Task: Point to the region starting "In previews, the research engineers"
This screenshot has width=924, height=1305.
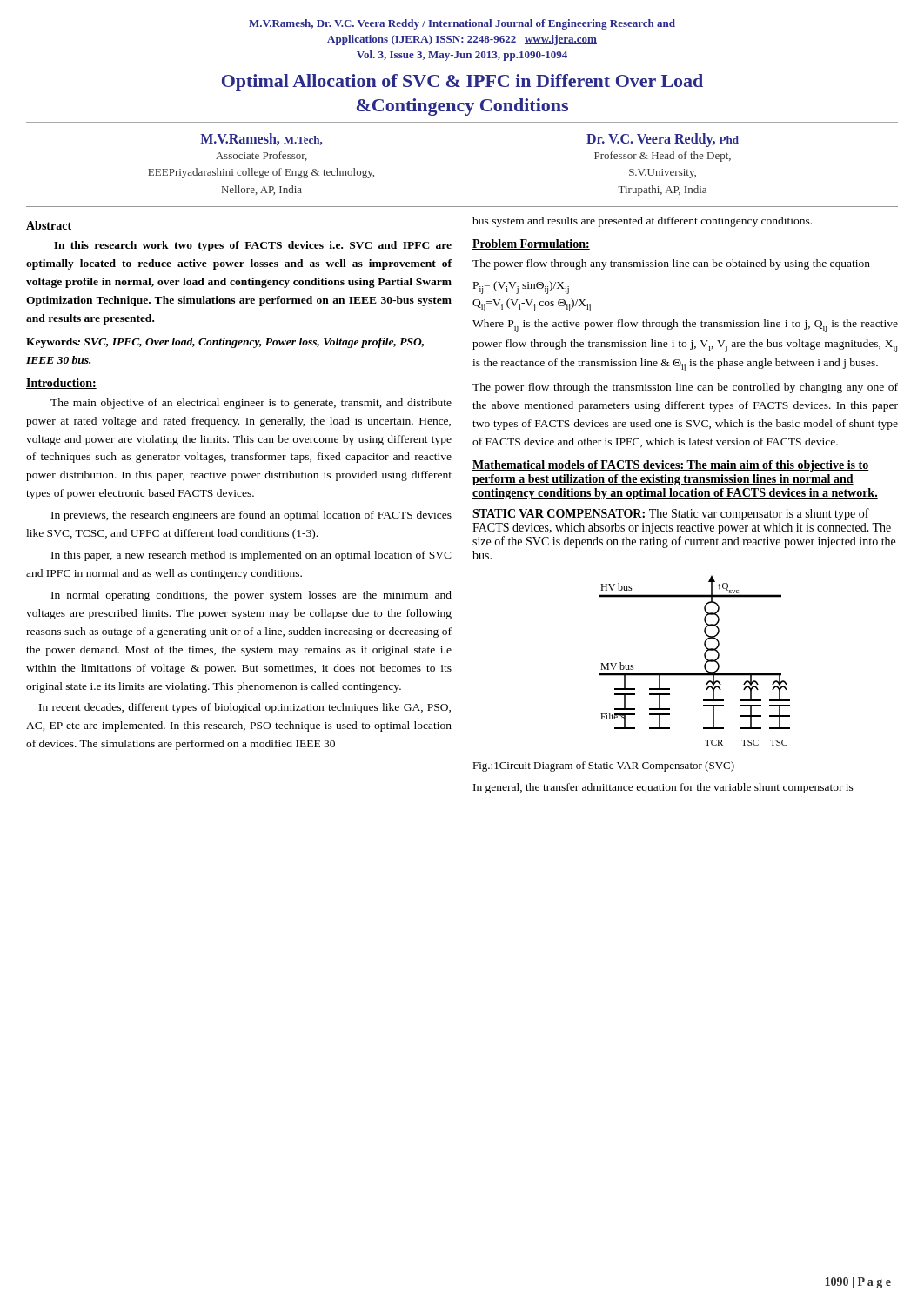Action: pos(239,524)
